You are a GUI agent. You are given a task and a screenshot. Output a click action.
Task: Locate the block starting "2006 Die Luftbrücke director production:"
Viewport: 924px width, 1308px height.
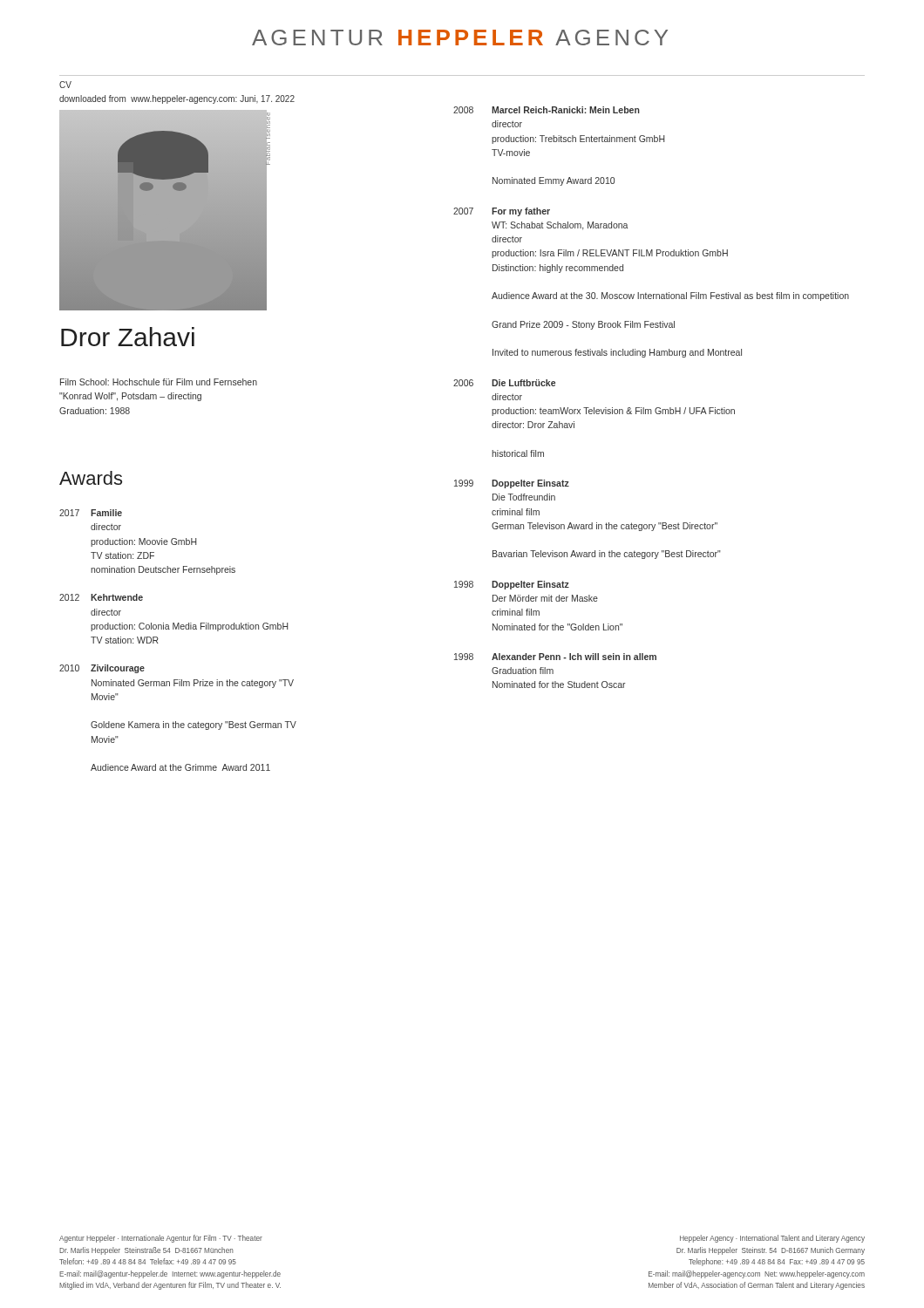(663, 418)
